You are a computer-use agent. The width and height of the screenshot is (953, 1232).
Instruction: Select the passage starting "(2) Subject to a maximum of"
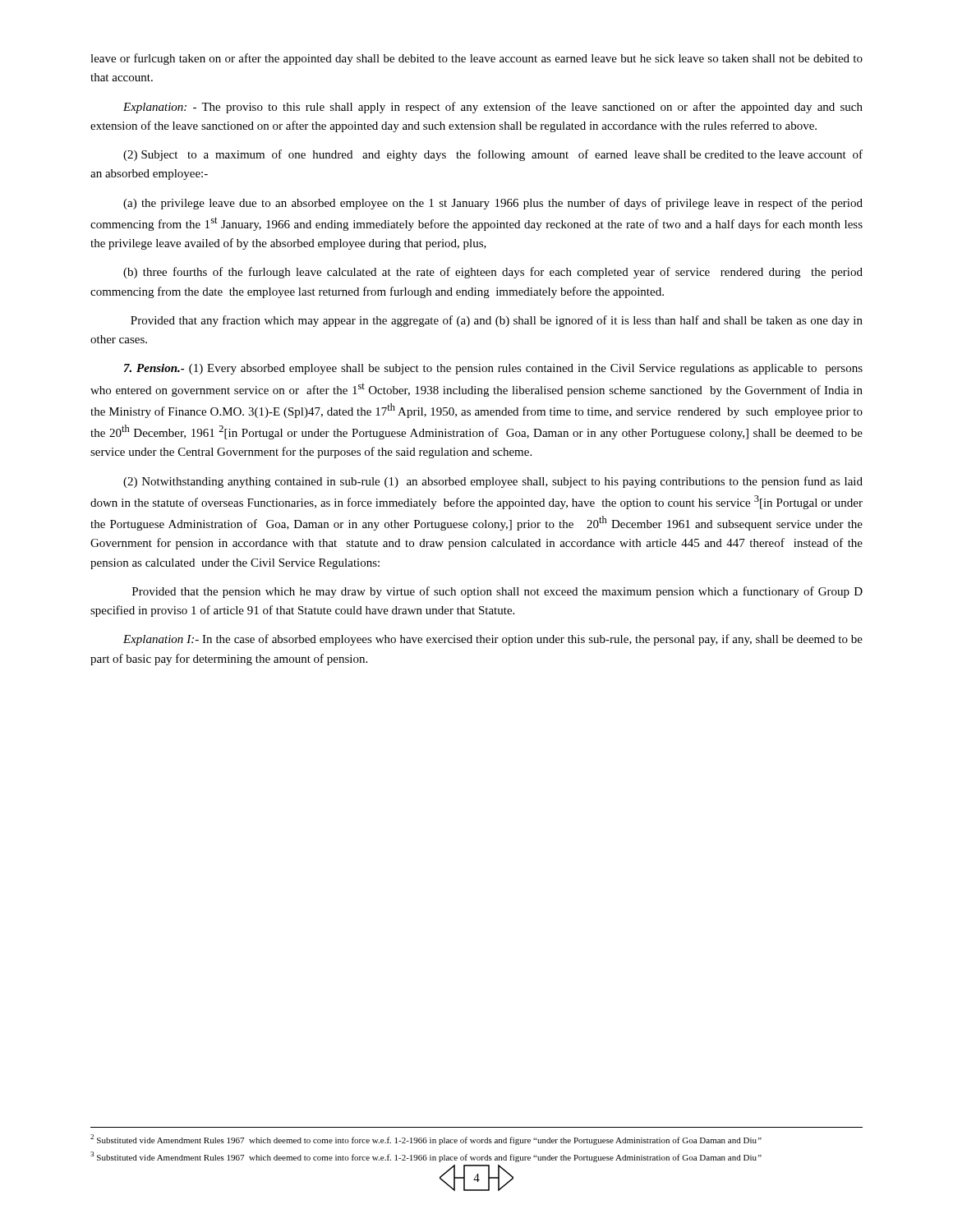[x=476, y=164]
